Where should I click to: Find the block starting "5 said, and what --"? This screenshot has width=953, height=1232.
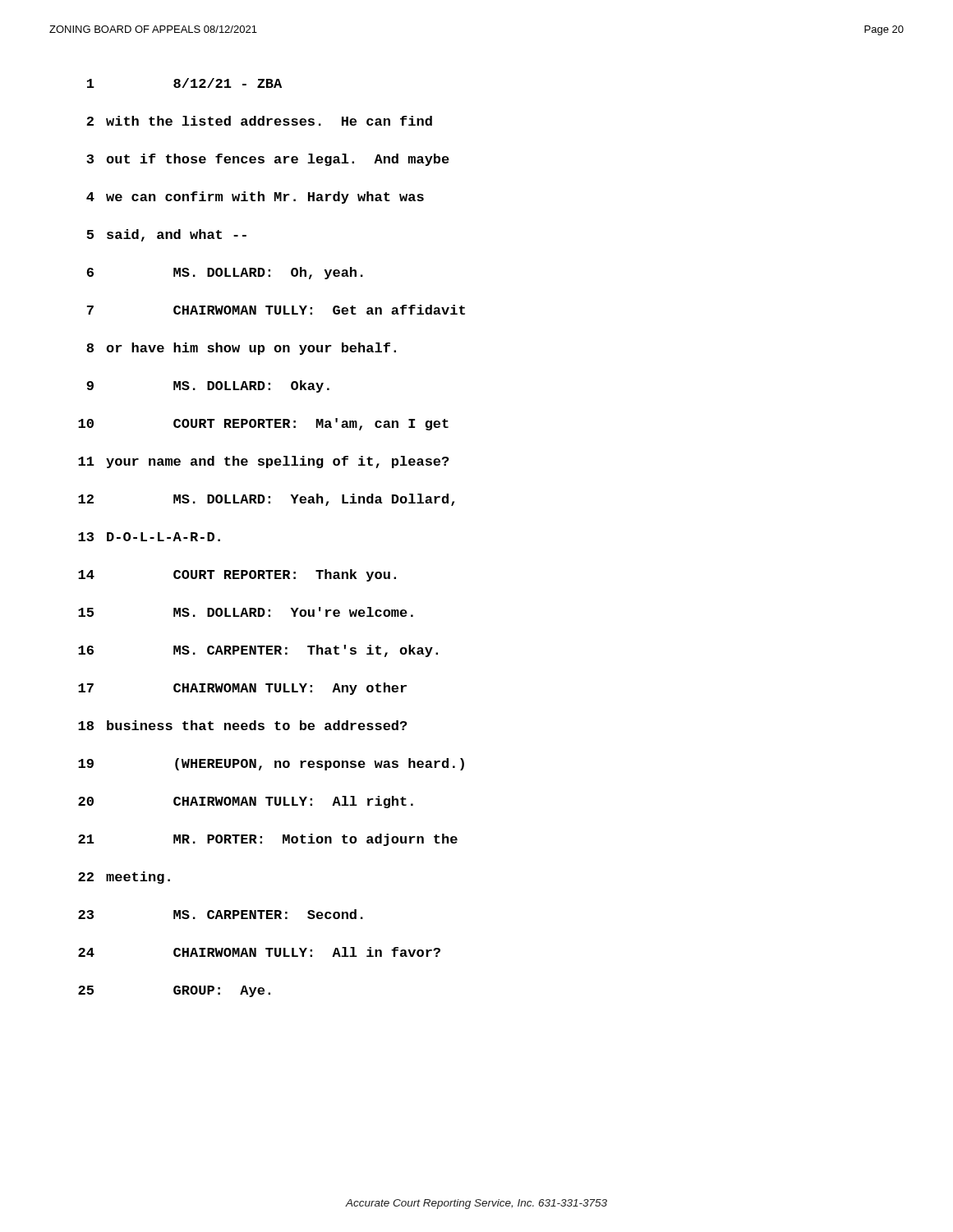[149, 236]
